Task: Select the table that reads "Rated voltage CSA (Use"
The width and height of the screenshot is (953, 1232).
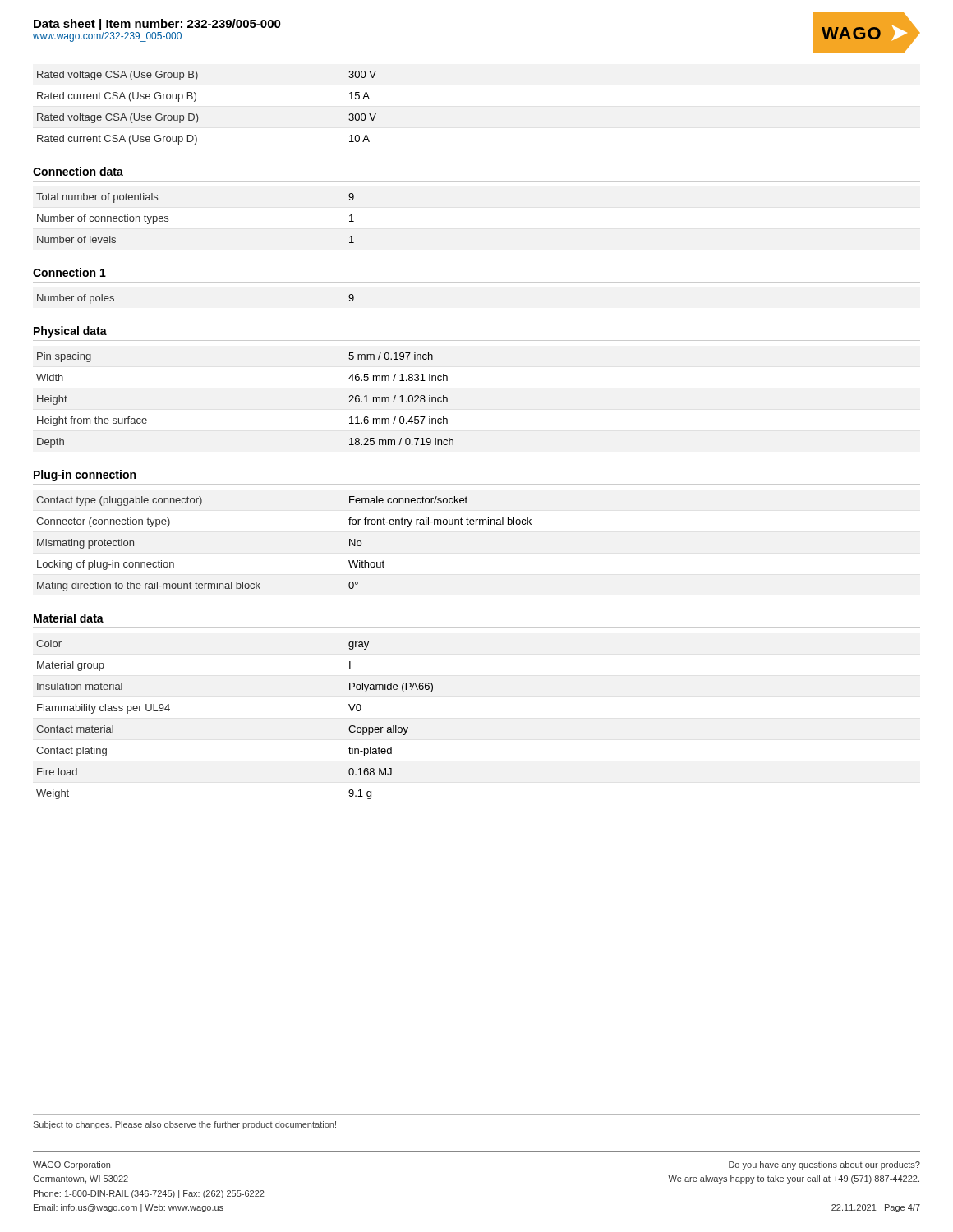Action: tap(476, 106)
